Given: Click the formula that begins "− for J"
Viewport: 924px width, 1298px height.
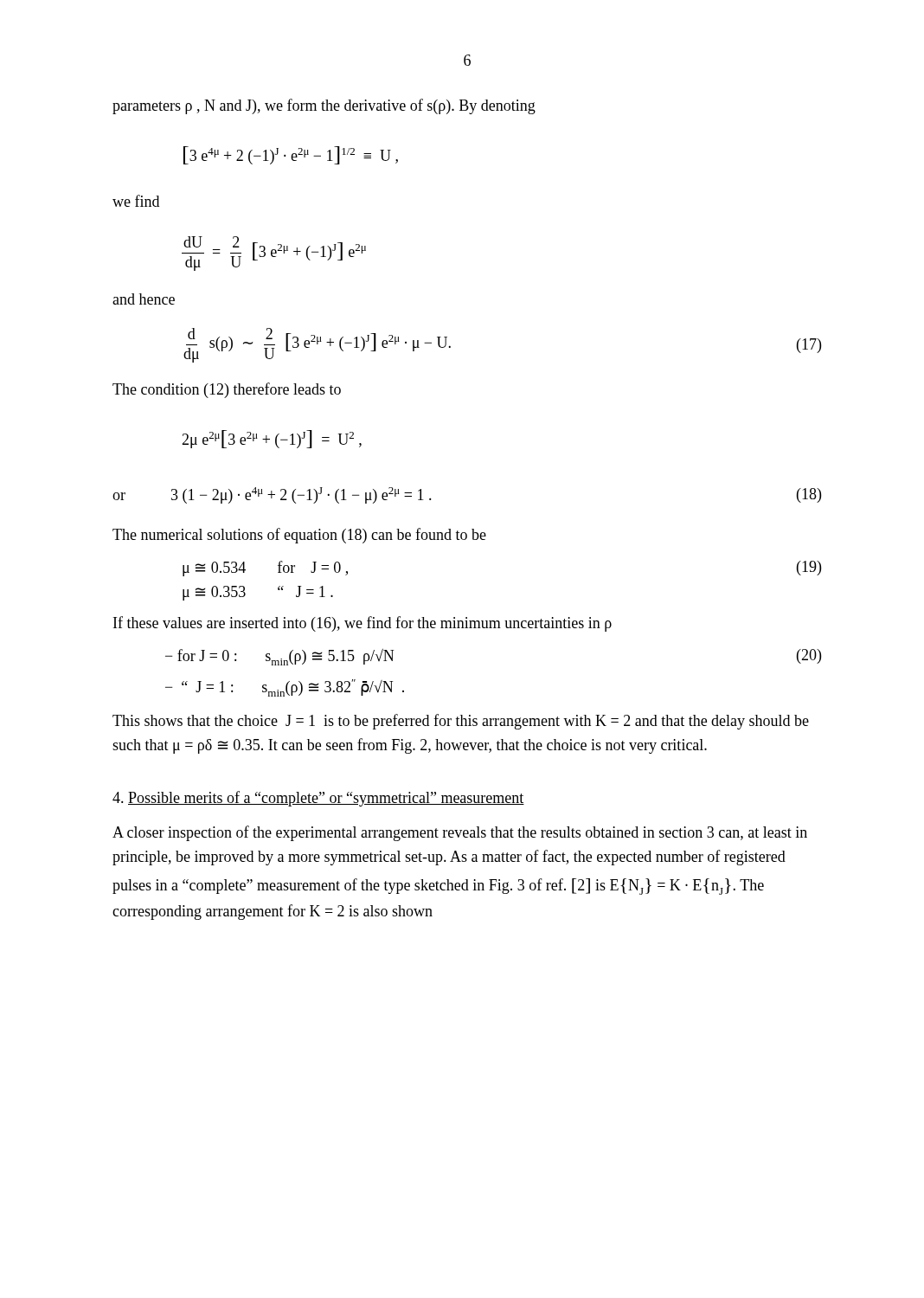Looking at the screenshot, I should pyautogui.click(x=203, y=656).
